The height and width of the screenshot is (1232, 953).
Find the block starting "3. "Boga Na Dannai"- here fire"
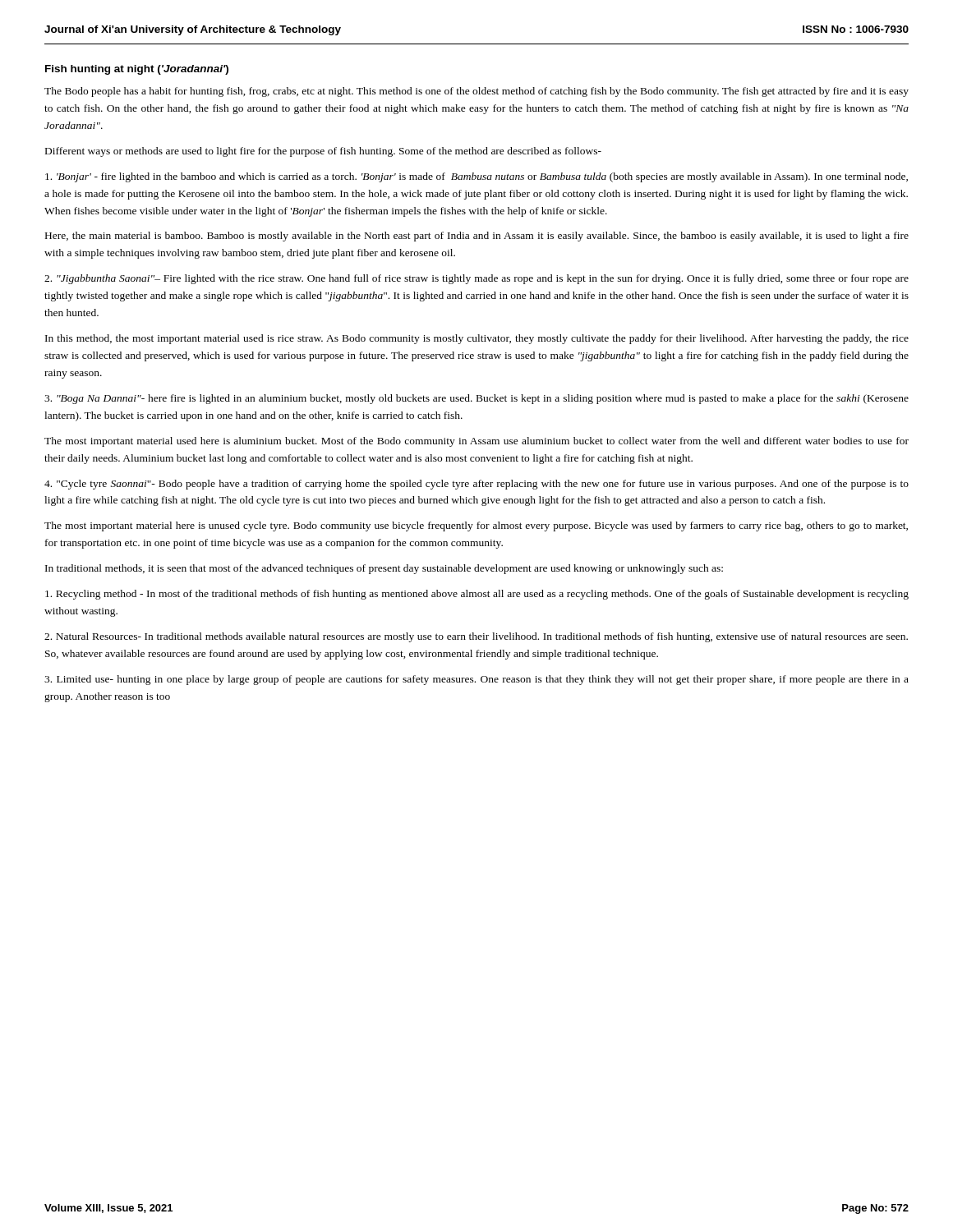[476, 406]
